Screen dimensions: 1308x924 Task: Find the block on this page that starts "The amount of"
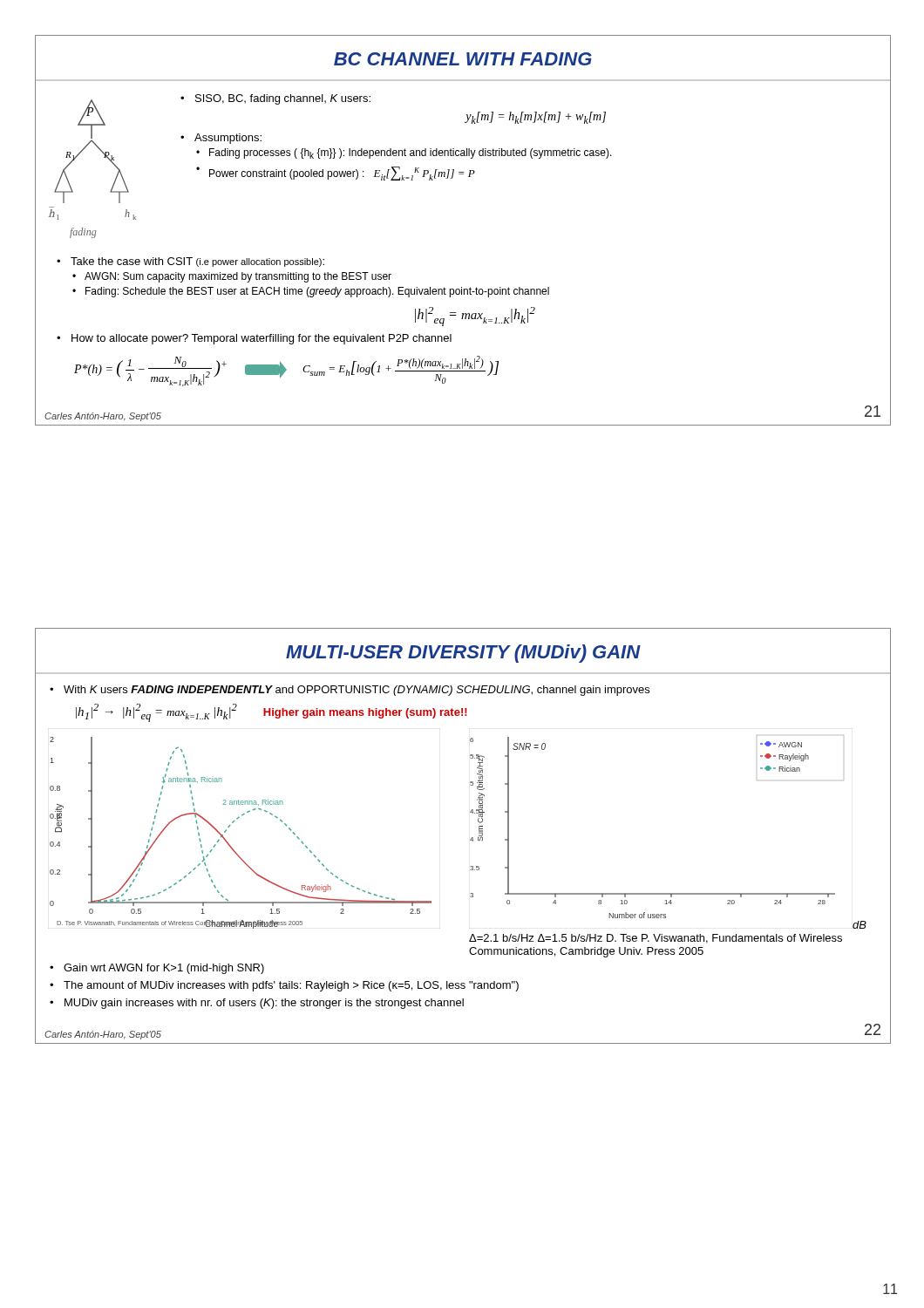coord(291,985)
